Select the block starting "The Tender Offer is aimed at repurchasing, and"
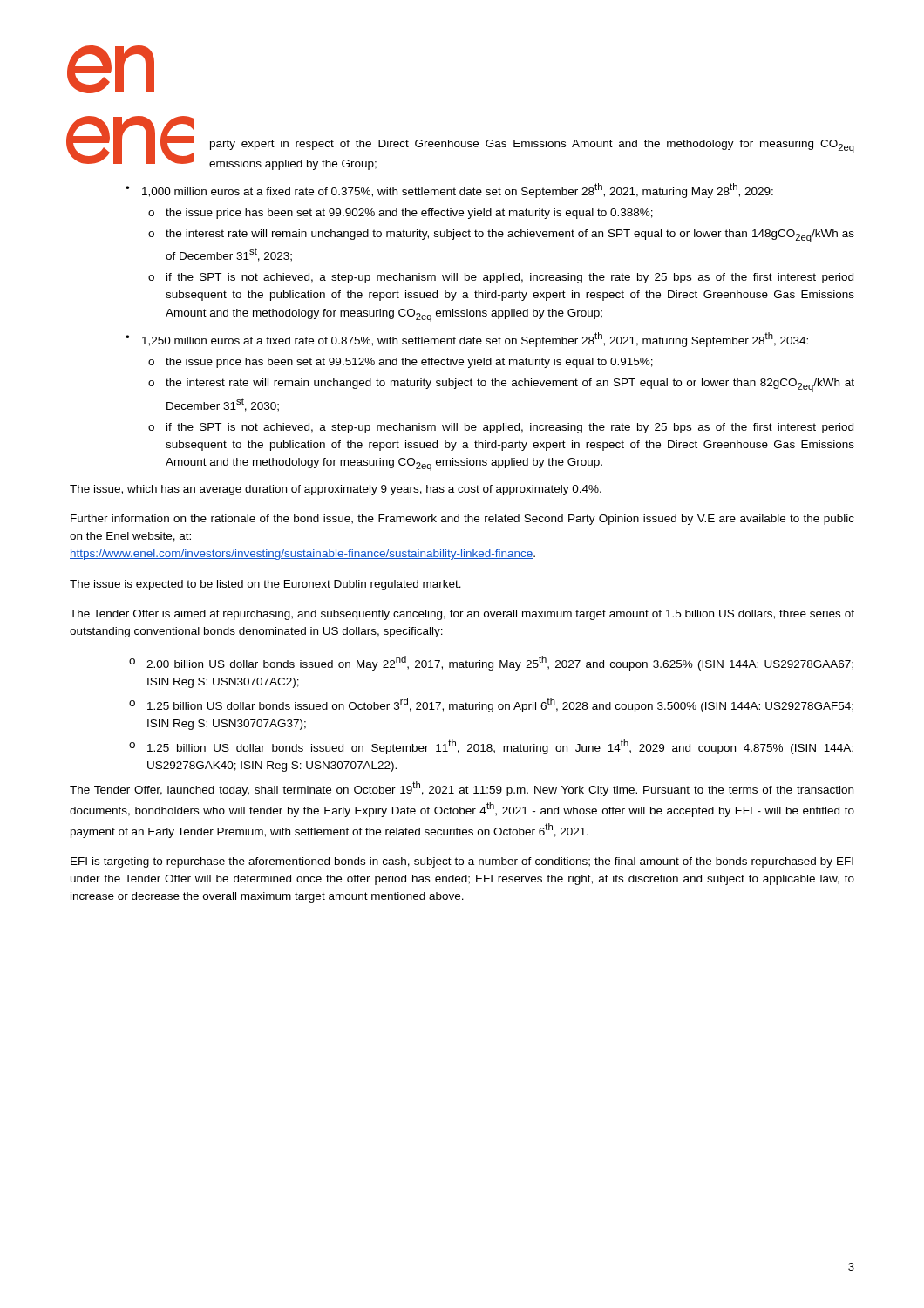The height and width of the screenshot is (1308, 924). tap(462, 622)
